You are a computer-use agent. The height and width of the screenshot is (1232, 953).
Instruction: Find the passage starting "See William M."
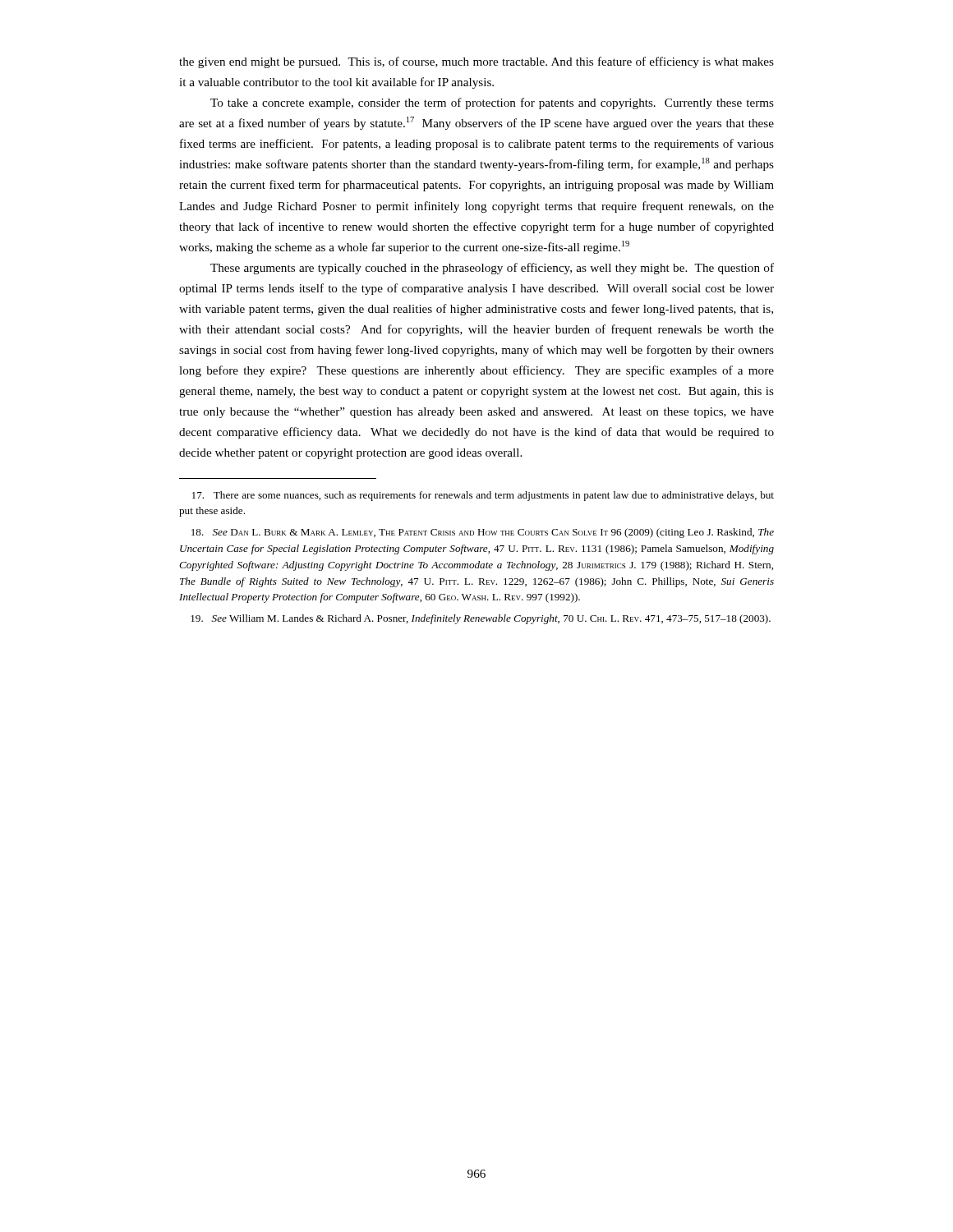click(476, 618)
